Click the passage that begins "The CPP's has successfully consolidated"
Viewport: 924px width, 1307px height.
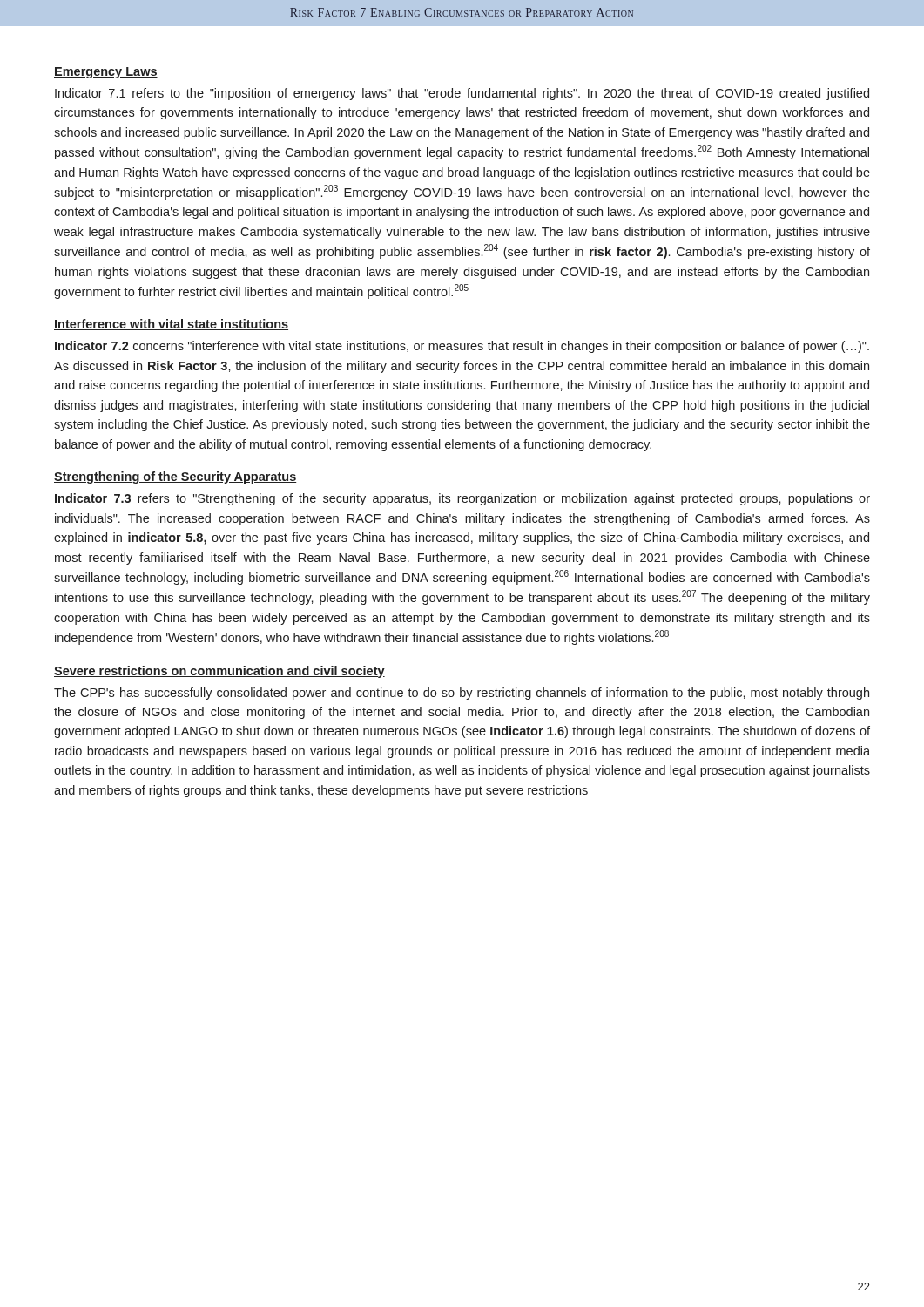(462, 741)
